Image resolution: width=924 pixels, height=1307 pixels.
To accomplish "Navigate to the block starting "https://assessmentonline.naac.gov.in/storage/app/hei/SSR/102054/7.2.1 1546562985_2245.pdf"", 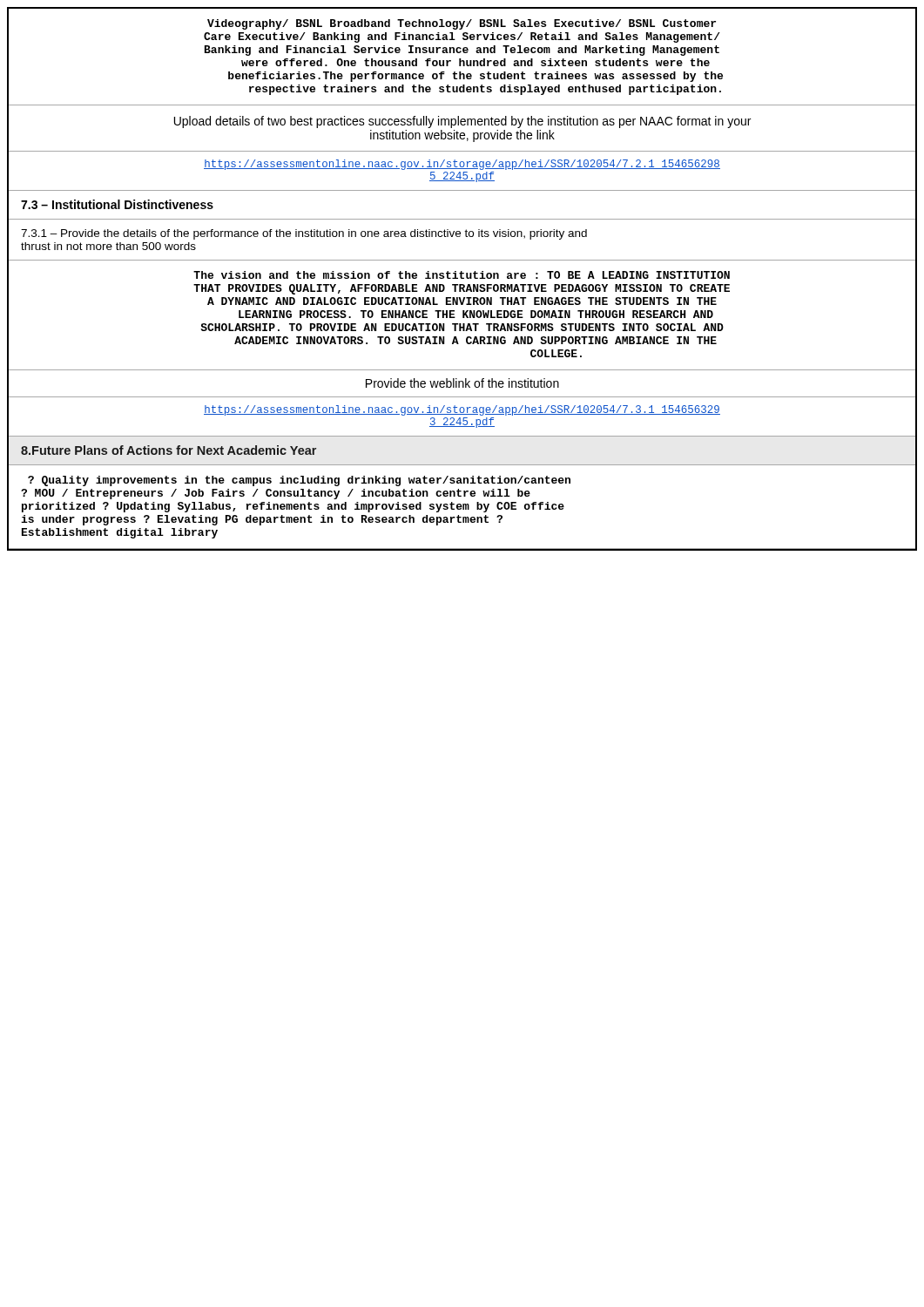I will (462, 171).
